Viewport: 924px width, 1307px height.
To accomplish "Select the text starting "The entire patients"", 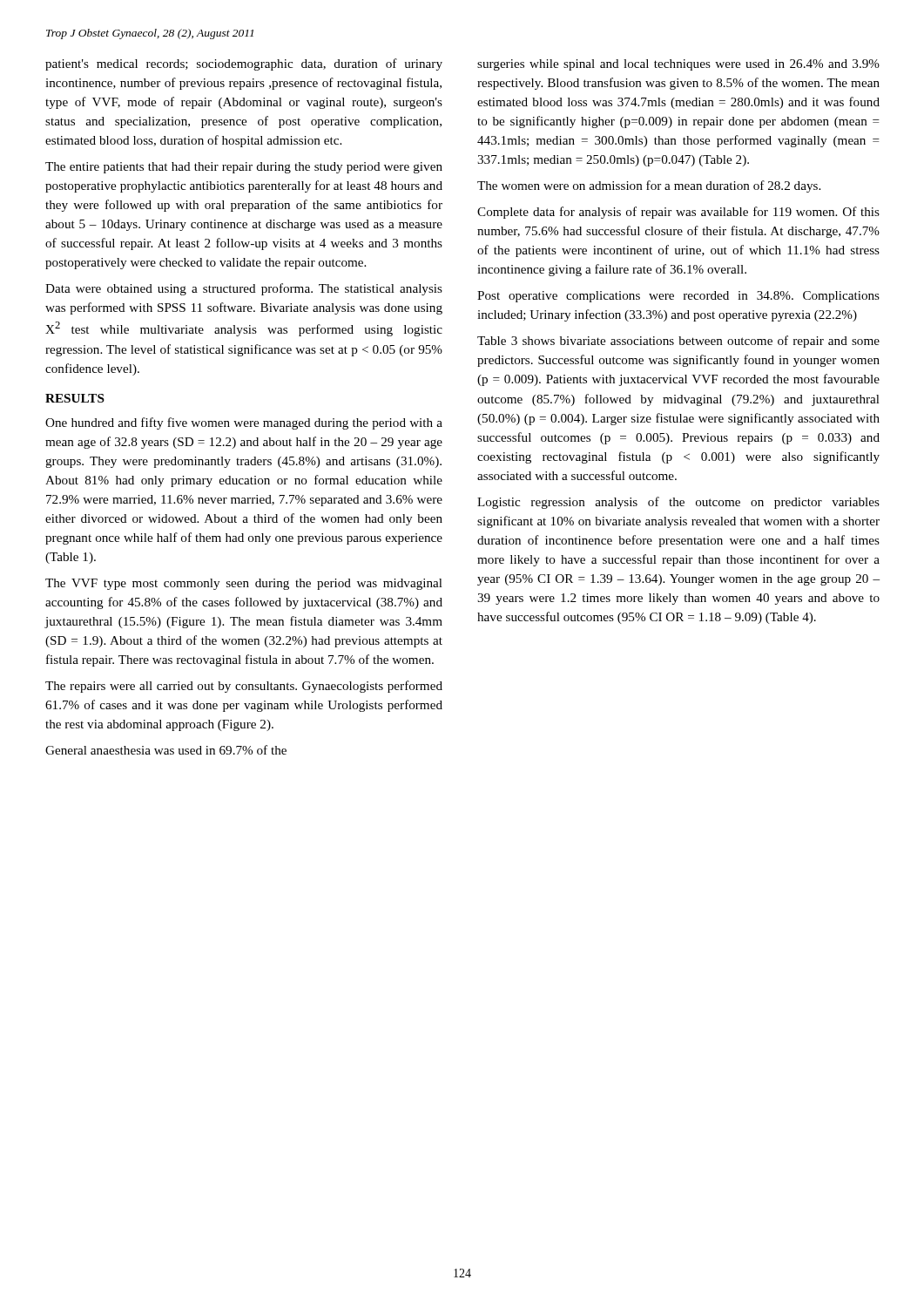I will click(244, 215).
